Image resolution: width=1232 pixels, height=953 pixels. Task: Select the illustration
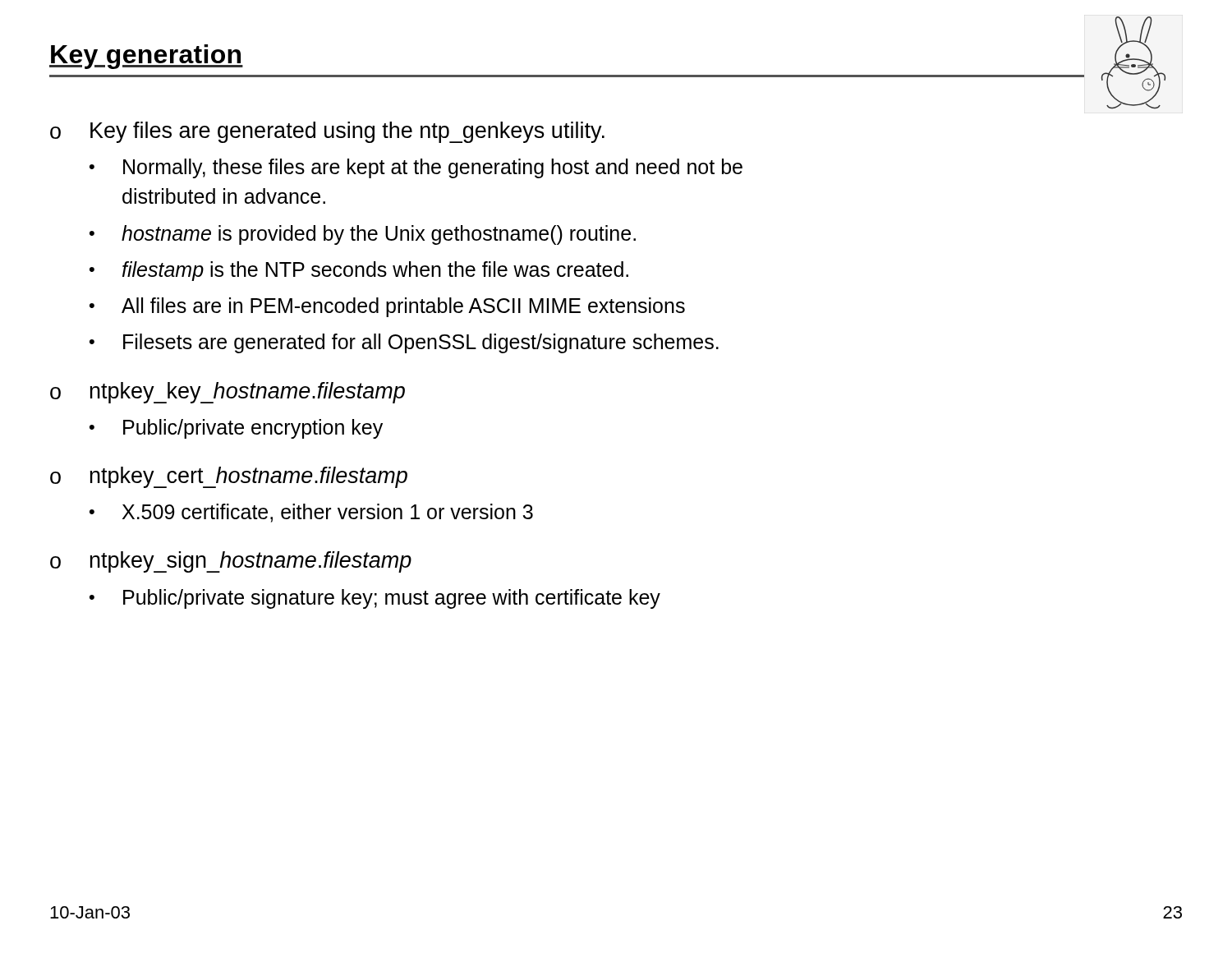1133,64
